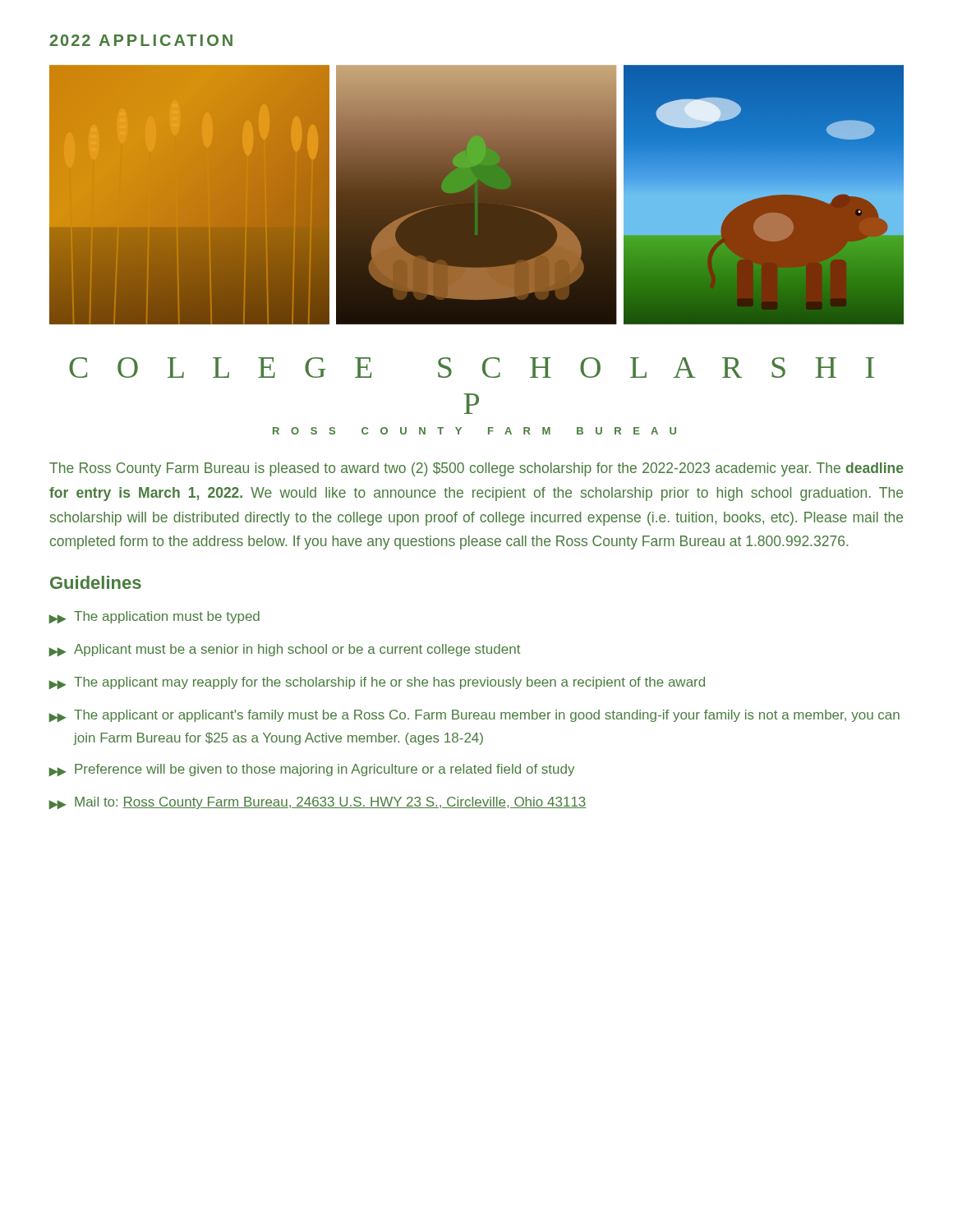Locate the photo
The image size is (953, 1232).
[x=476, y=195]
